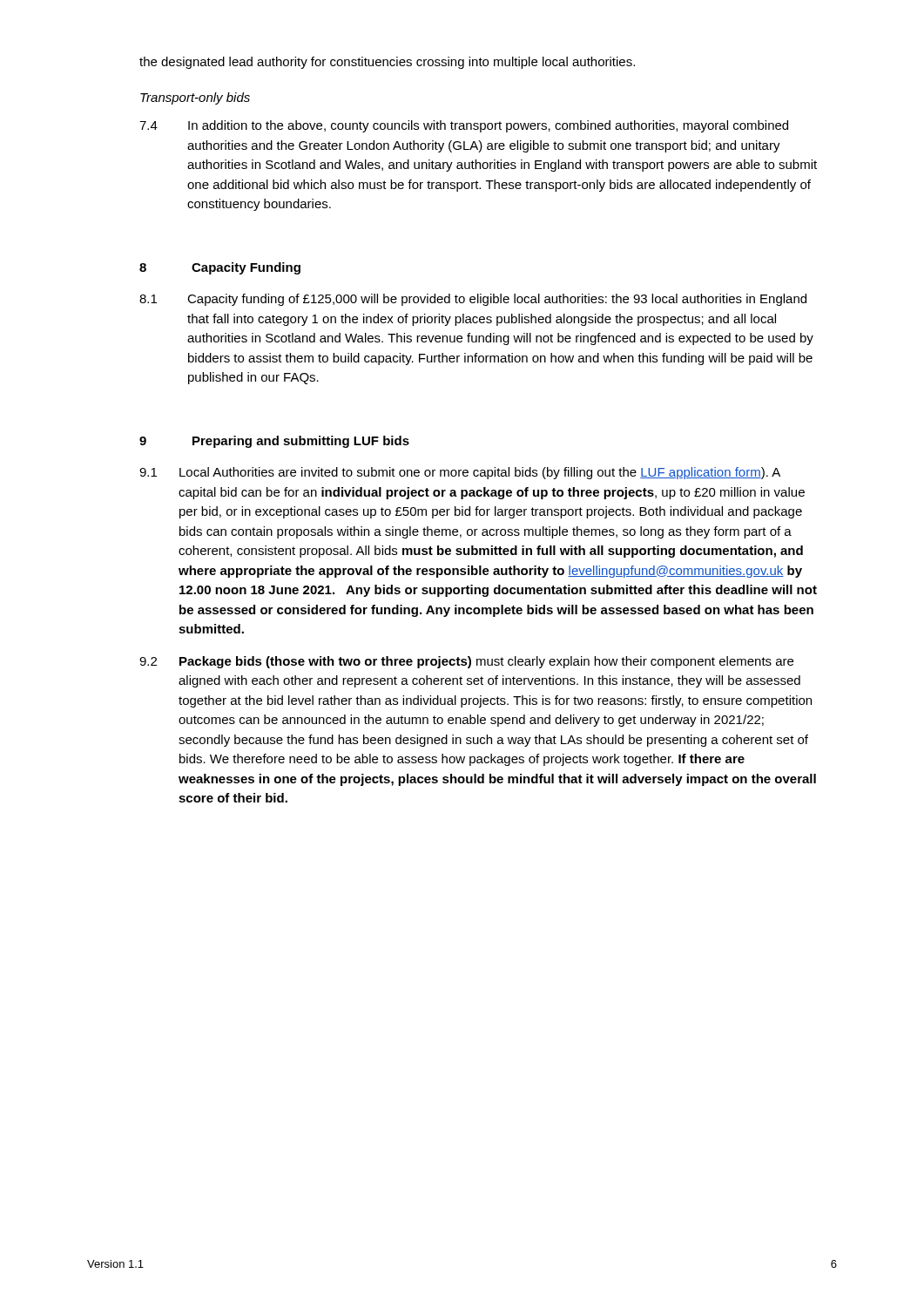This screenshot has width=924, height=1307.
Task: Find the section header with the text "9 Preparing and submitting LUF bids"
Action: tap(274, 441)
